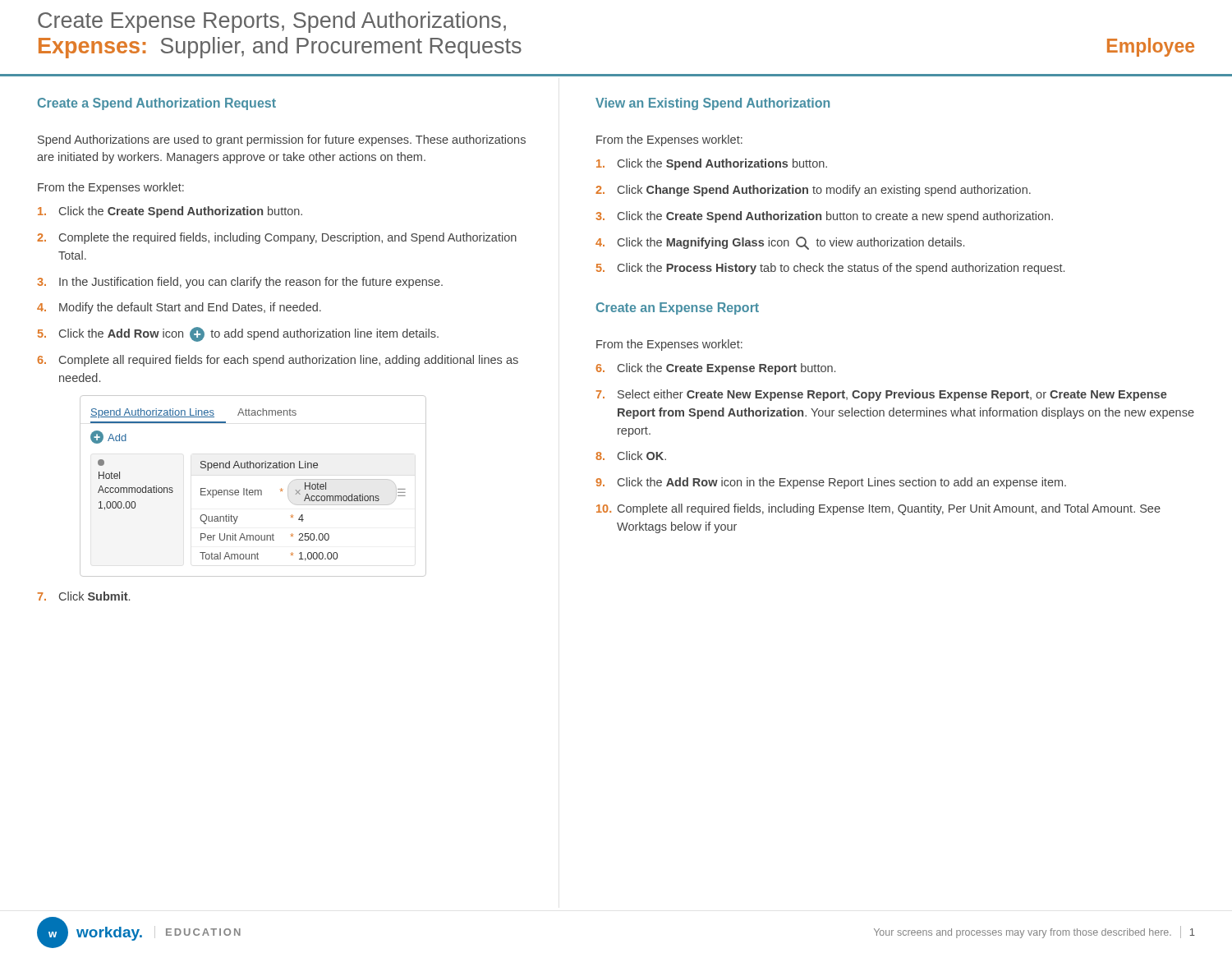Image resolution: width=1232 pixels, height=953 pixels.
Task: Click on the list item that reads "8. Click OK."
Action: [x=631, y=456]
